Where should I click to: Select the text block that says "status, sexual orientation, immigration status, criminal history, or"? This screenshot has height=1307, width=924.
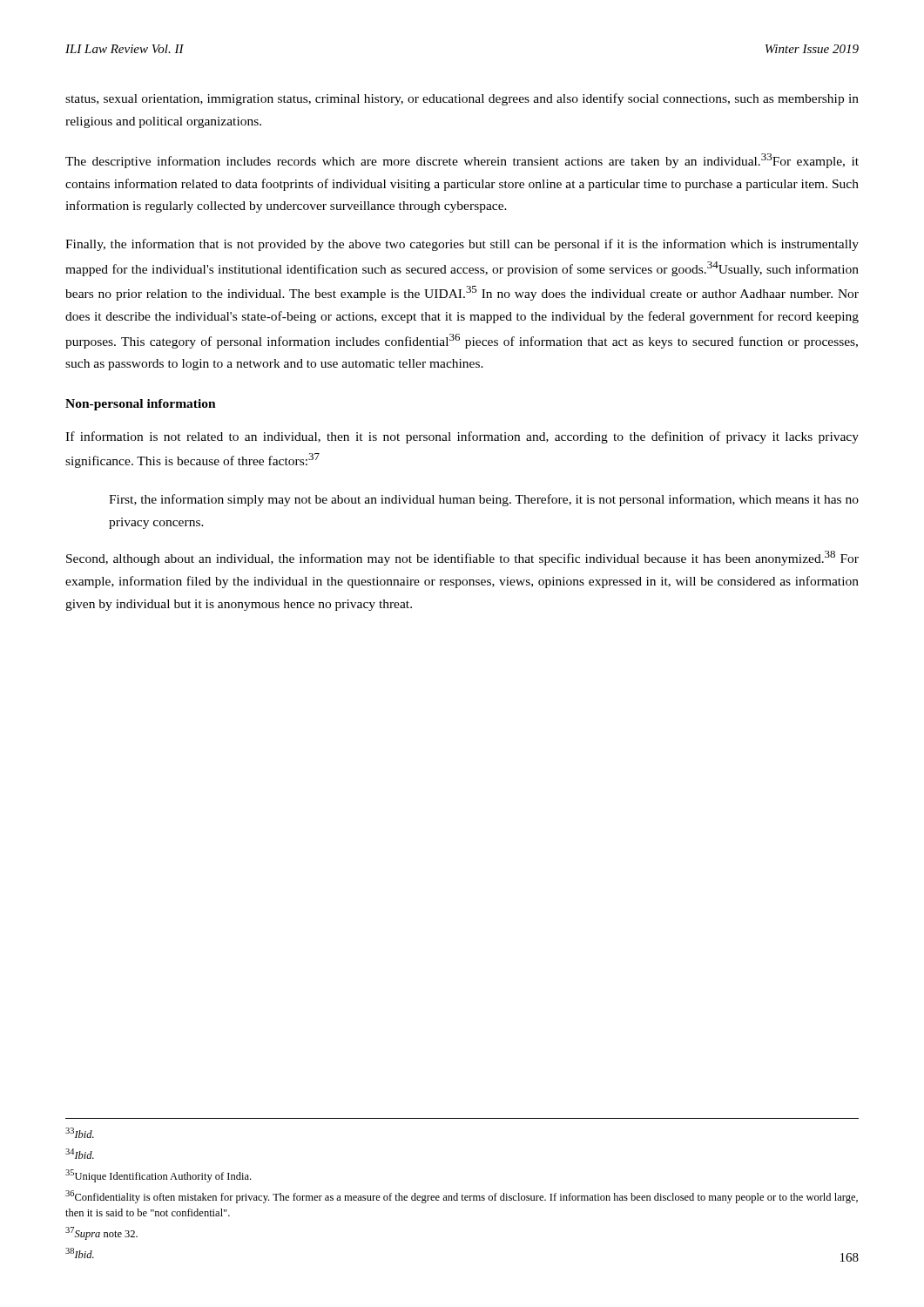point(462,109)
